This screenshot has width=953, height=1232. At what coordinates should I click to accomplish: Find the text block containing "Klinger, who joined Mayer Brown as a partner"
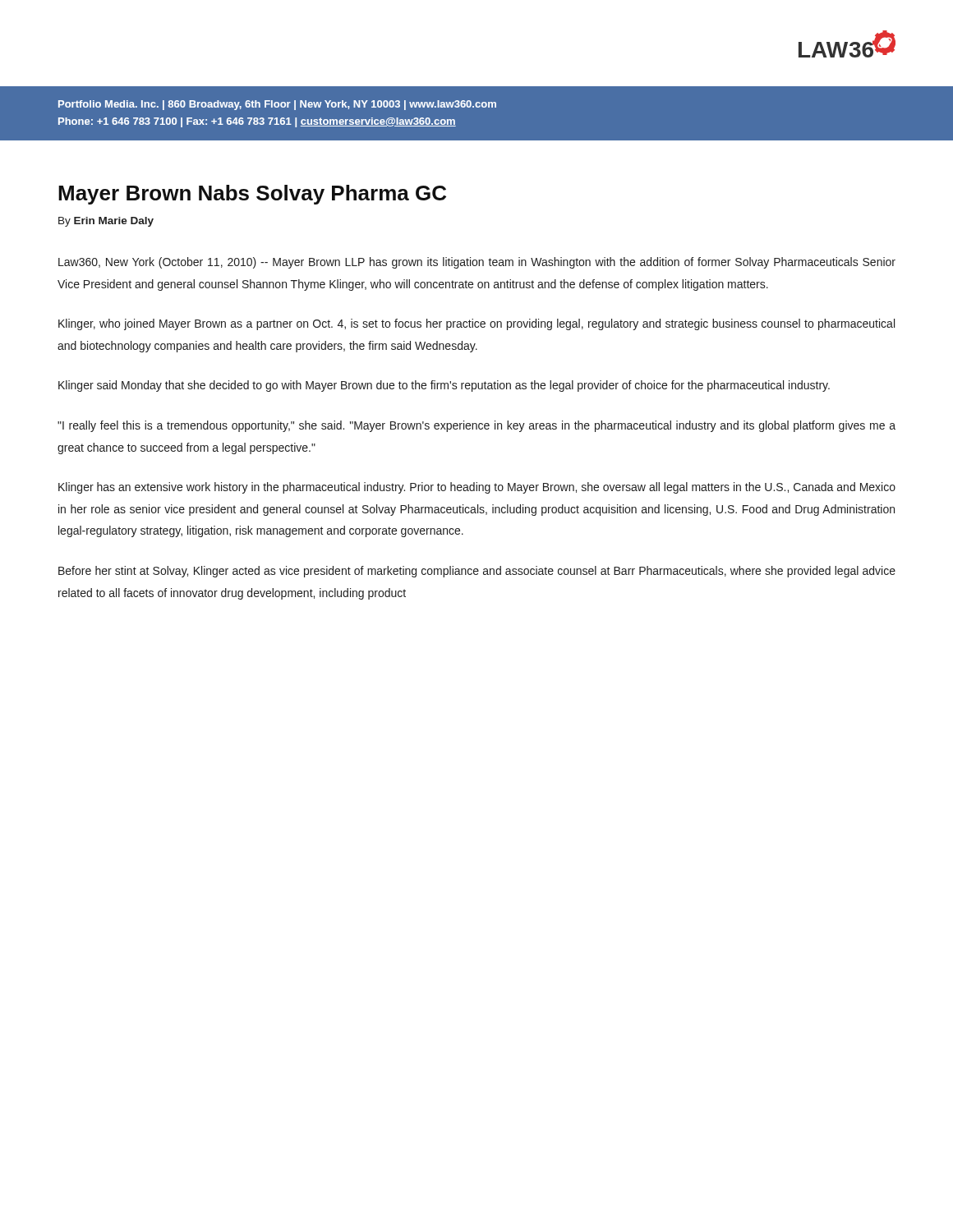coord(476,335)
